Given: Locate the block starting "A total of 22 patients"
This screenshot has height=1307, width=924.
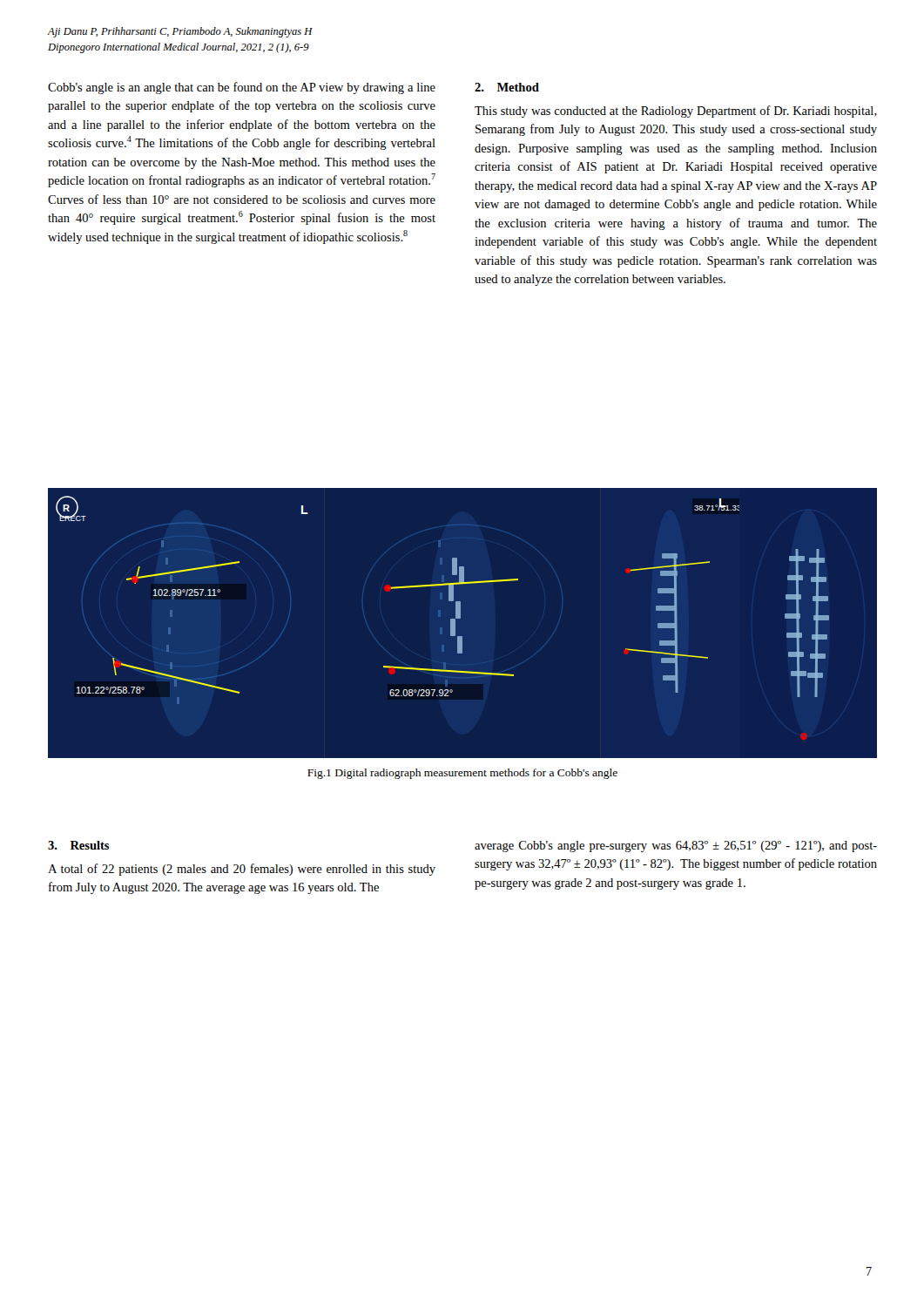Looking at the screenshot, I should point(242,879).
